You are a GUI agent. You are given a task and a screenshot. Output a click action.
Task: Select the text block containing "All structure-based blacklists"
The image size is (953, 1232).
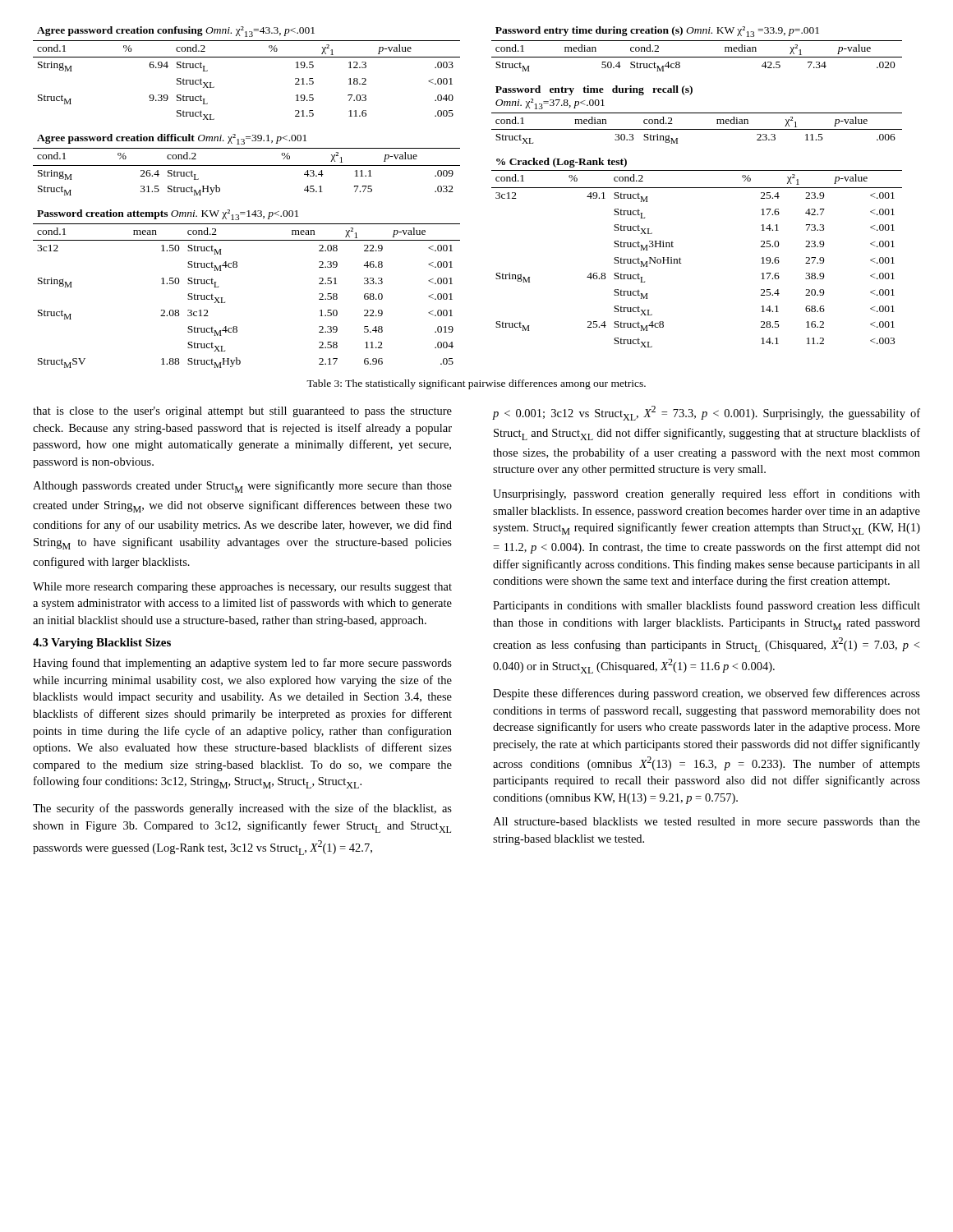coord(707,830)
